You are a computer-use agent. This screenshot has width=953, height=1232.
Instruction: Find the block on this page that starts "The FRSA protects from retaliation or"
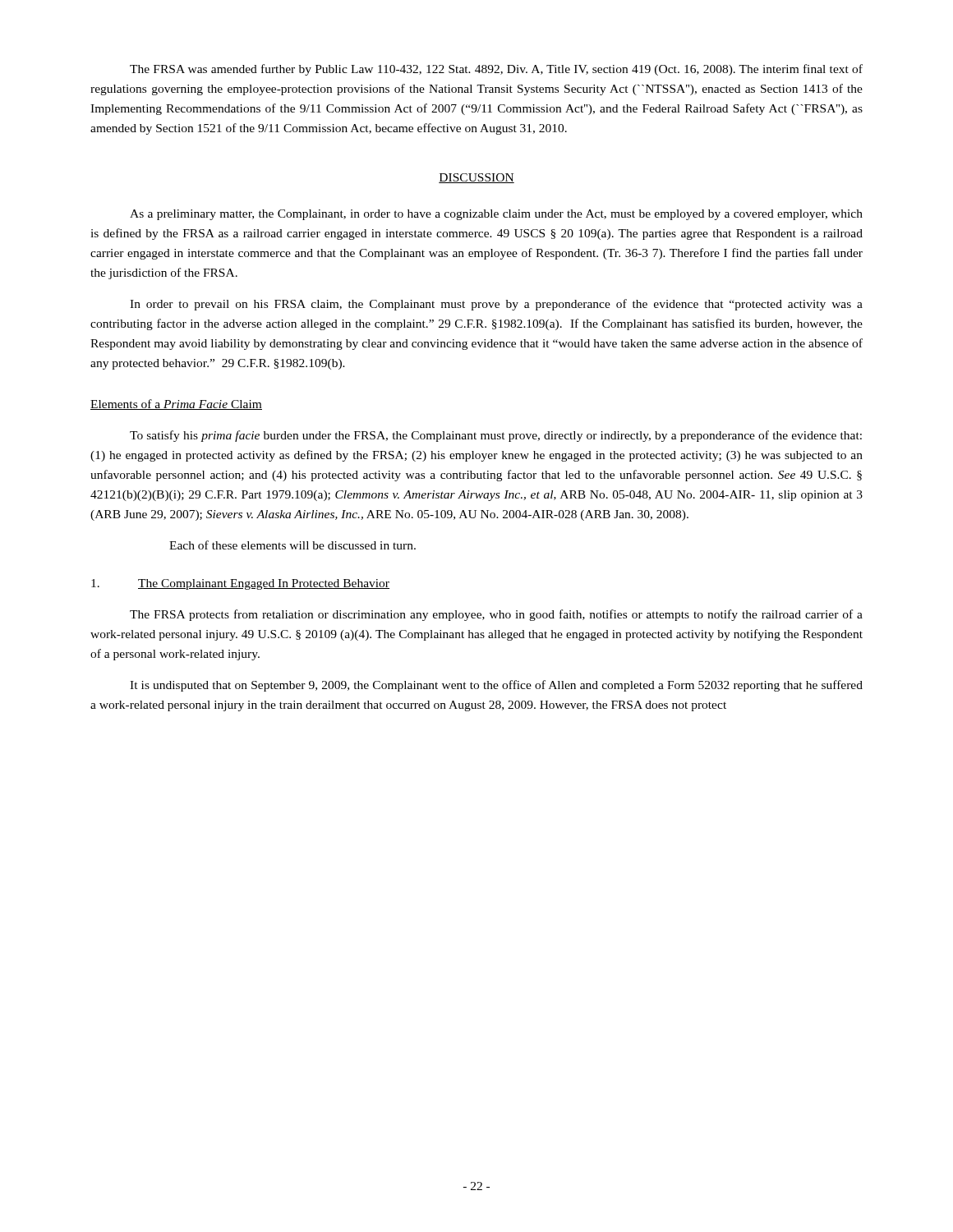476,634
